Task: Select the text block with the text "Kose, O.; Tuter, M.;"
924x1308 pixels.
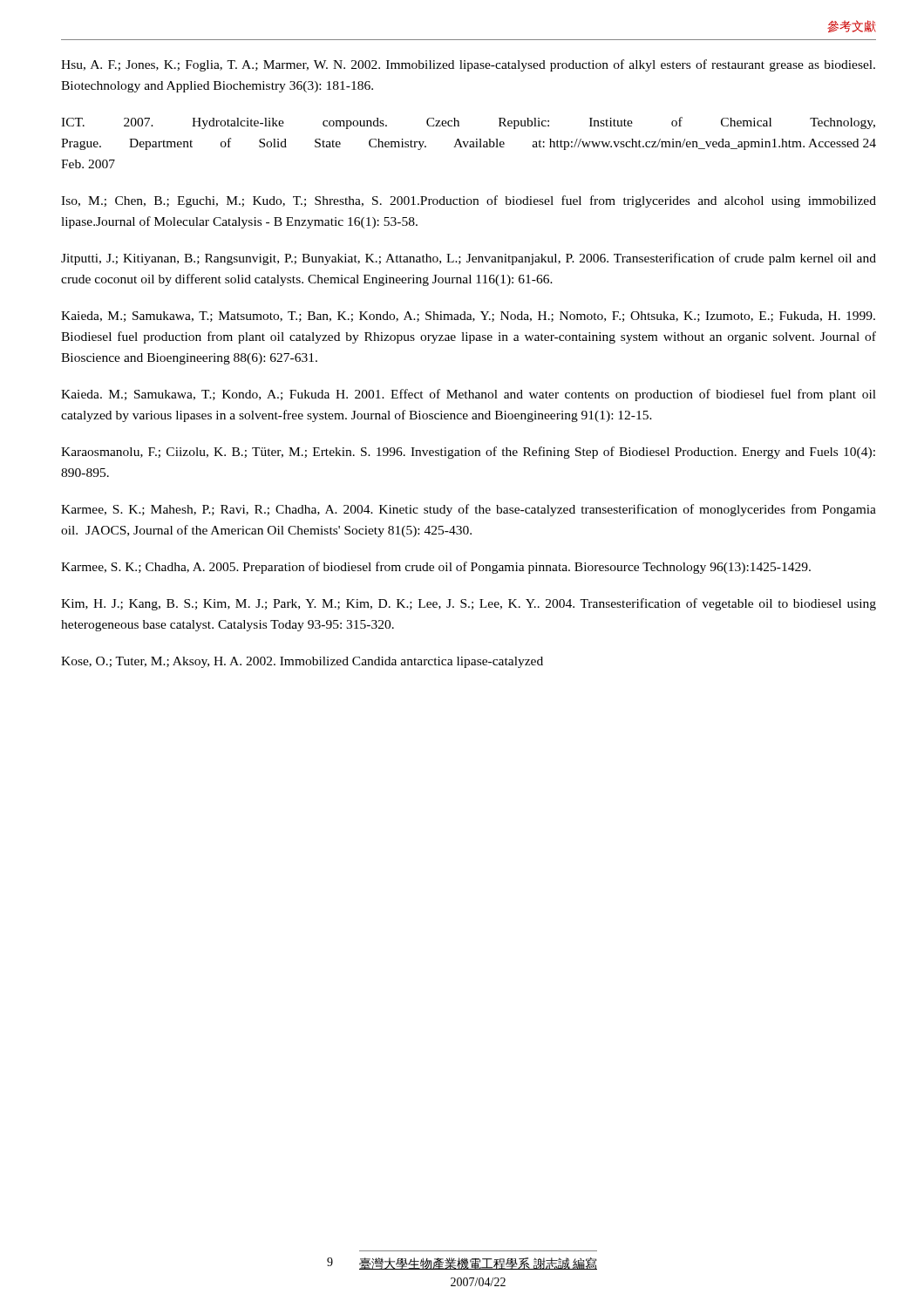Action: pyautogui.click(x=302, y=661)
